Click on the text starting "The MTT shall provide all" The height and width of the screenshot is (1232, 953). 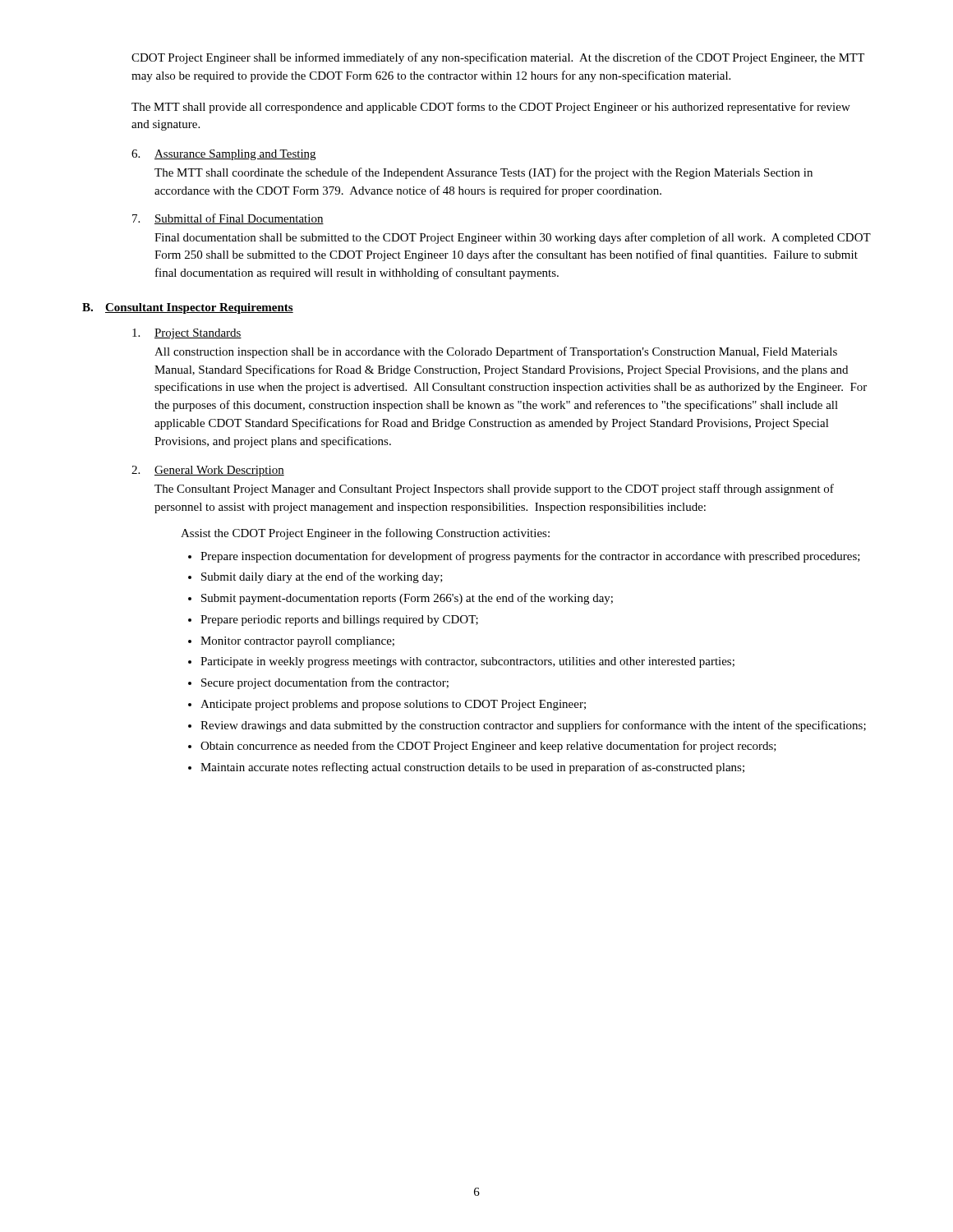click(501, 116)
